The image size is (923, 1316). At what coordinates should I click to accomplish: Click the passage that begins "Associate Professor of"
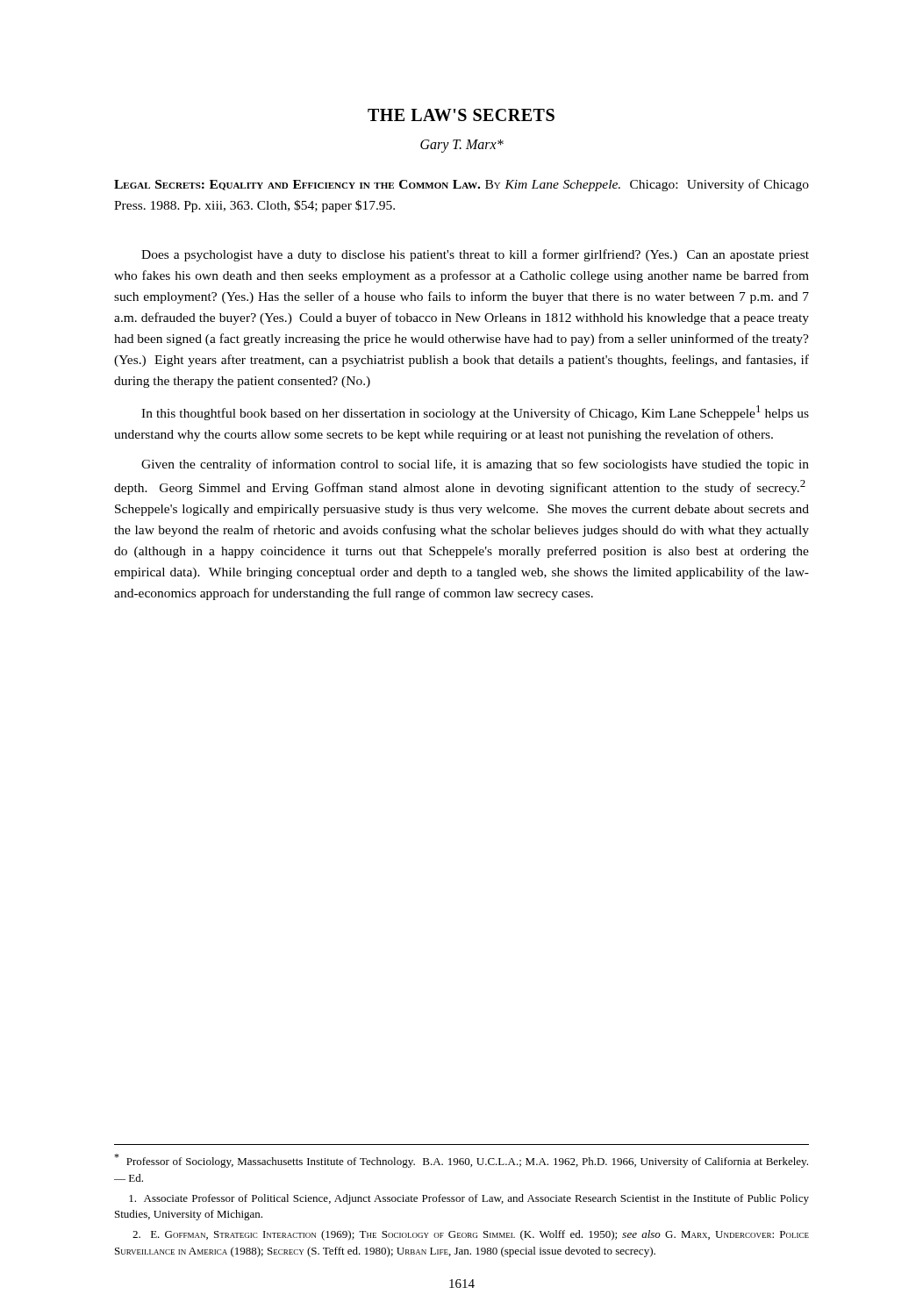[x=462, y=1206]
